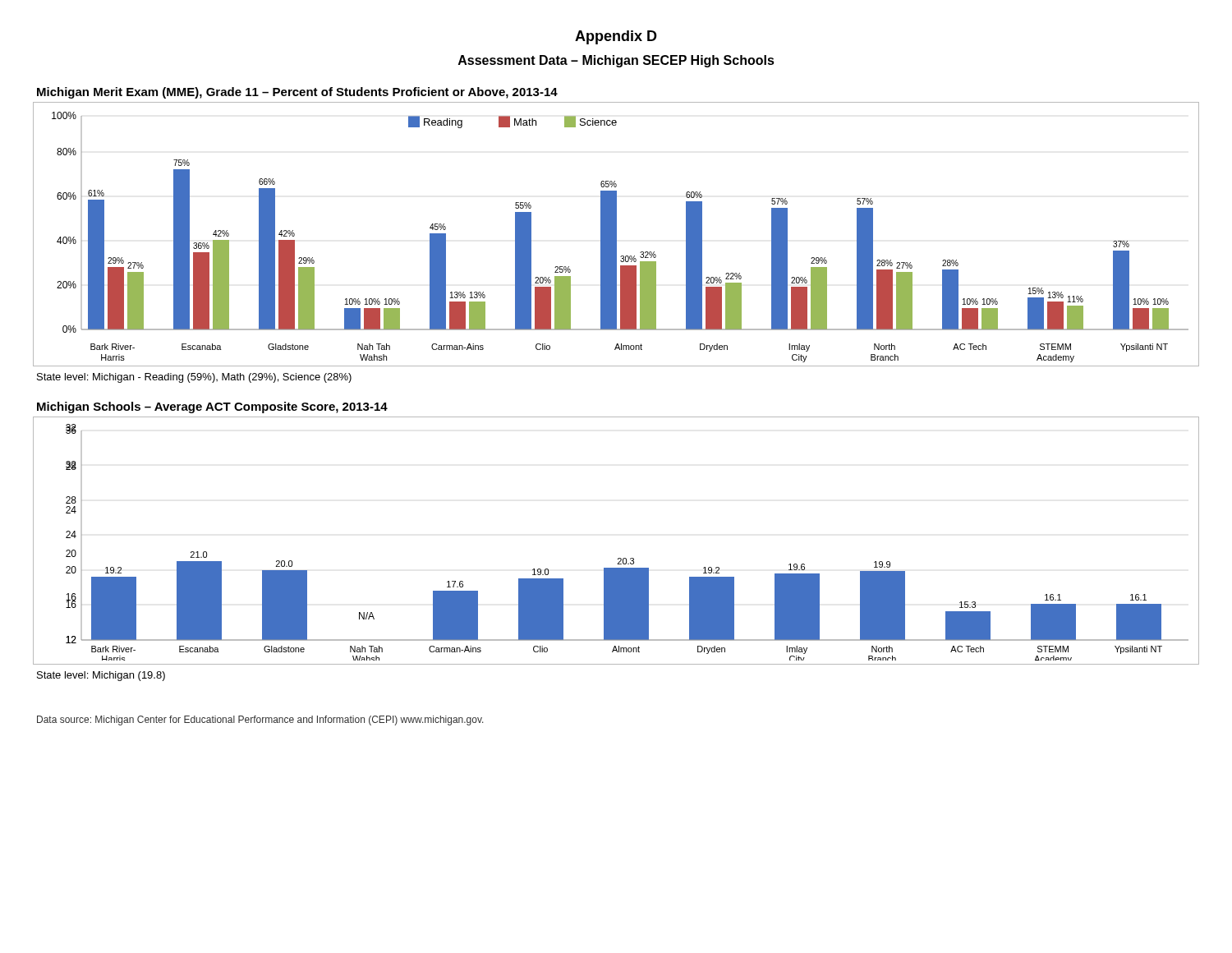This screenshot has width=1232, height=953.
Task: Select the text with the text "State level: Michigan (19.8)"
Action: 101,675
